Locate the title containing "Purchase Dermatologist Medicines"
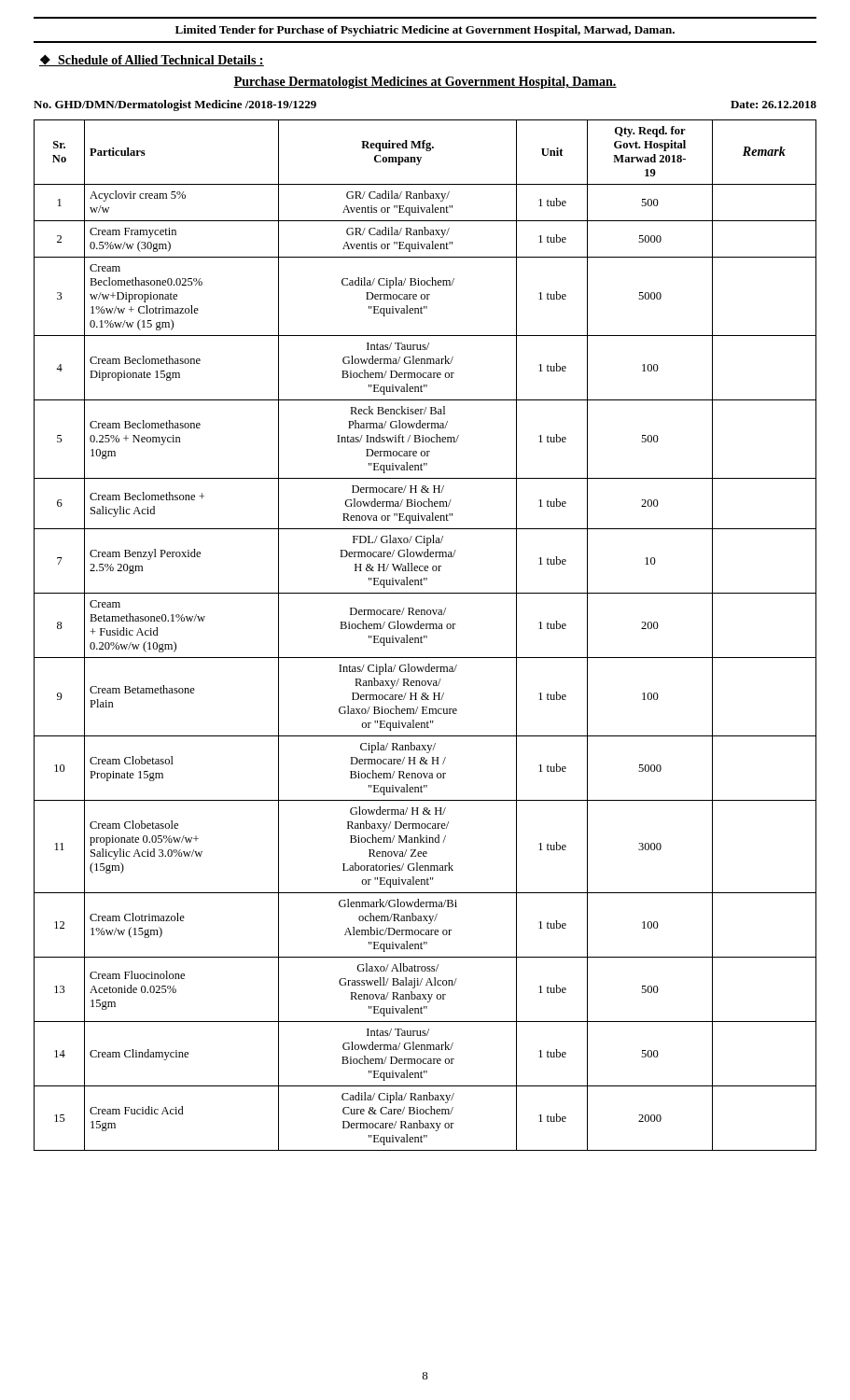Image resolution: width=850 pixels, height=1400 pixels. [425, 82]
